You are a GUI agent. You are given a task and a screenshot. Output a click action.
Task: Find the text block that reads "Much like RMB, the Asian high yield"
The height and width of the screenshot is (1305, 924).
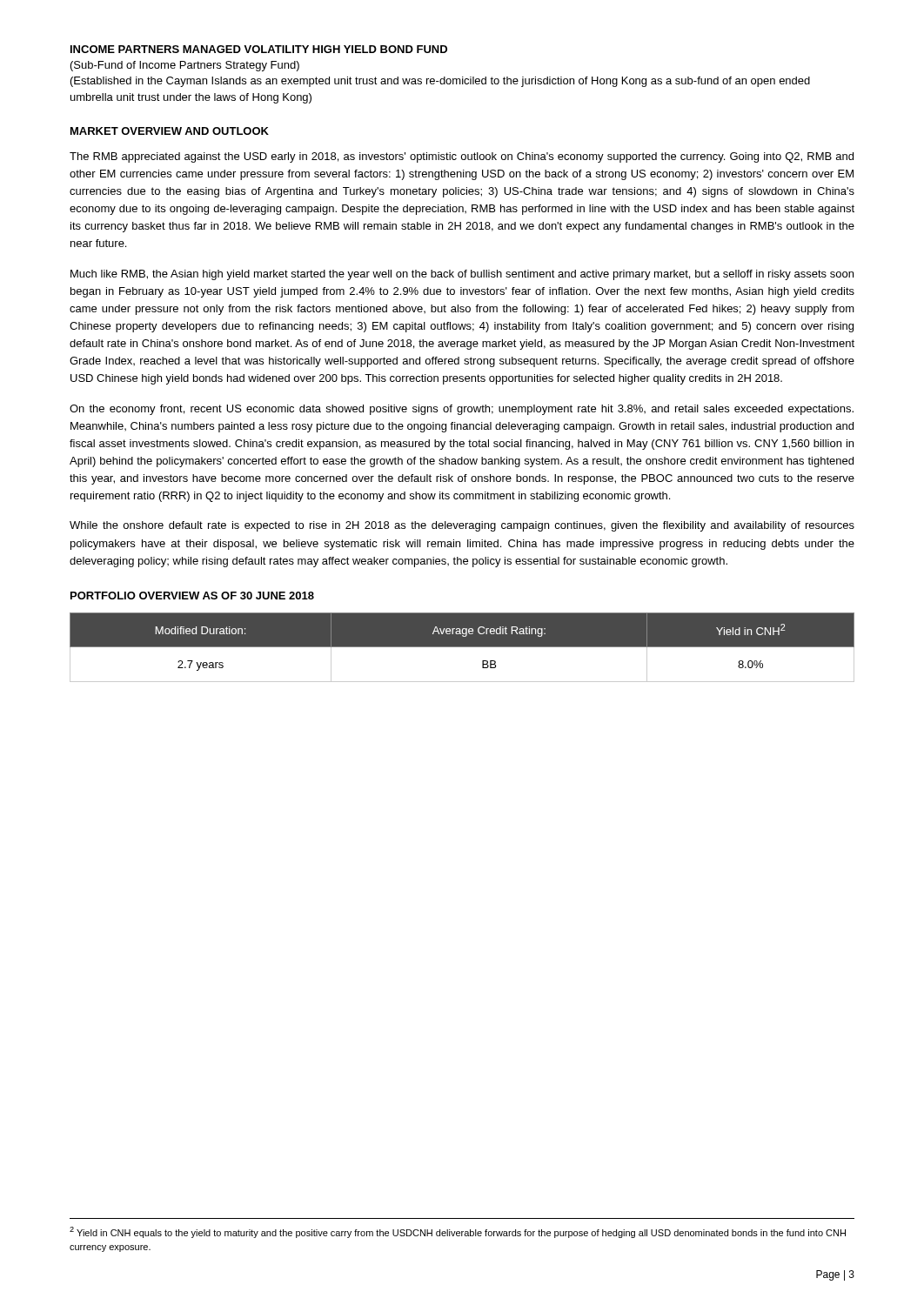[x=462, y=326]
